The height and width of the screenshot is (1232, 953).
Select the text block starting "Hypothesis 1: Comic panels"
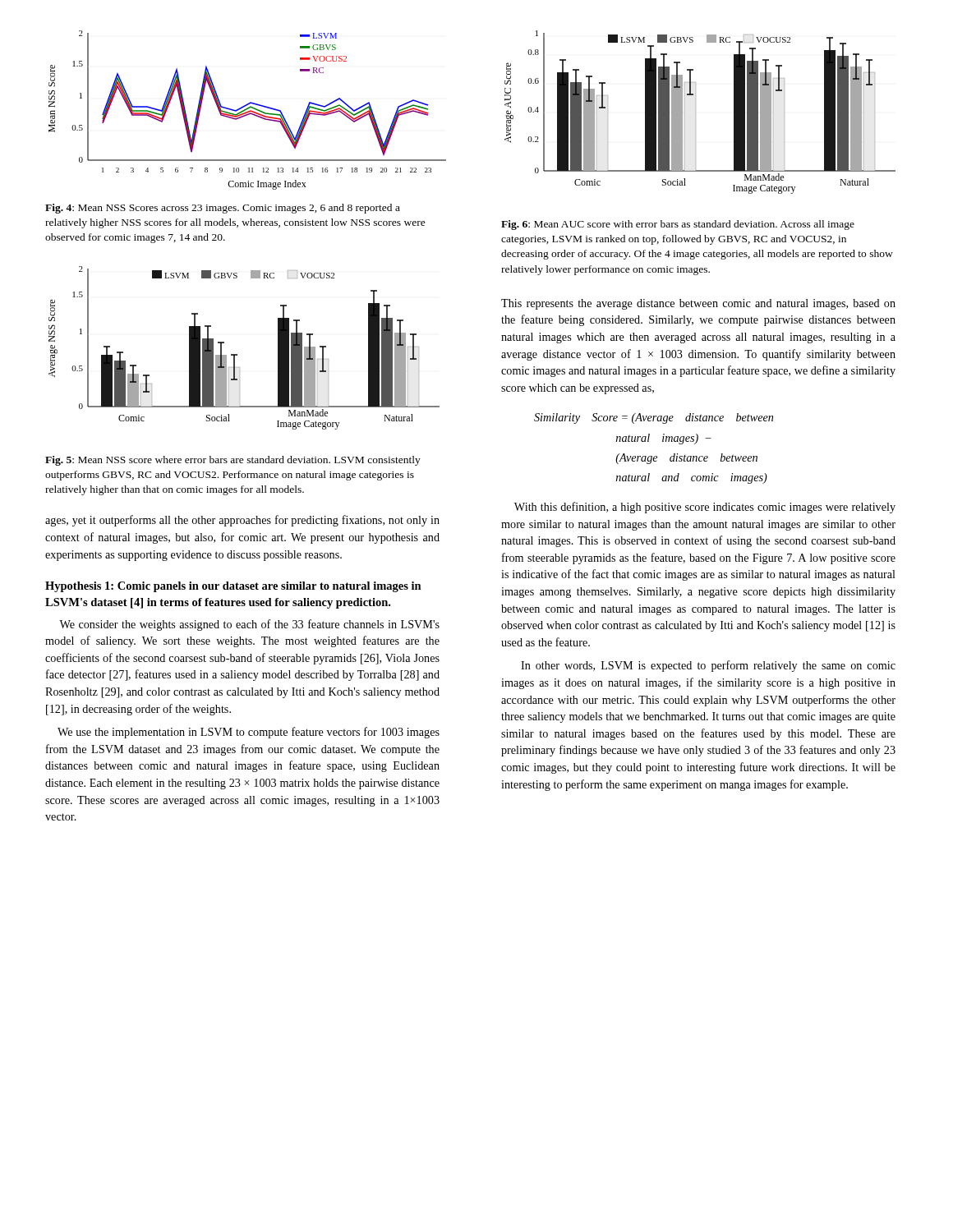pyautogui.click(x=233, y=594)
